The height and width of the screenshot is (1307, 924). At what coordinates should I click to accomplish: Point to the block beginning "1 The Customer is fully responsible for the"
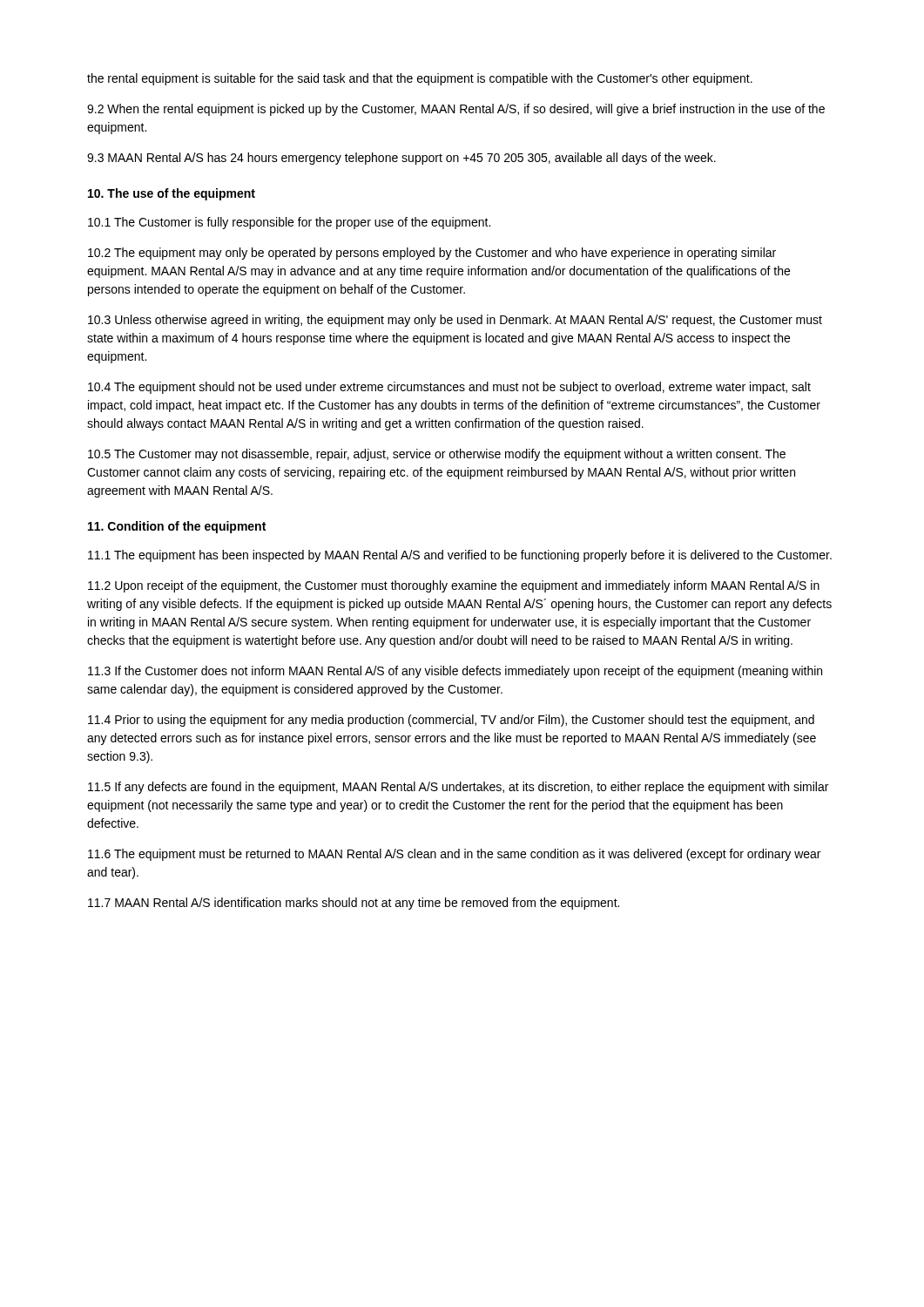pos(289,222)
